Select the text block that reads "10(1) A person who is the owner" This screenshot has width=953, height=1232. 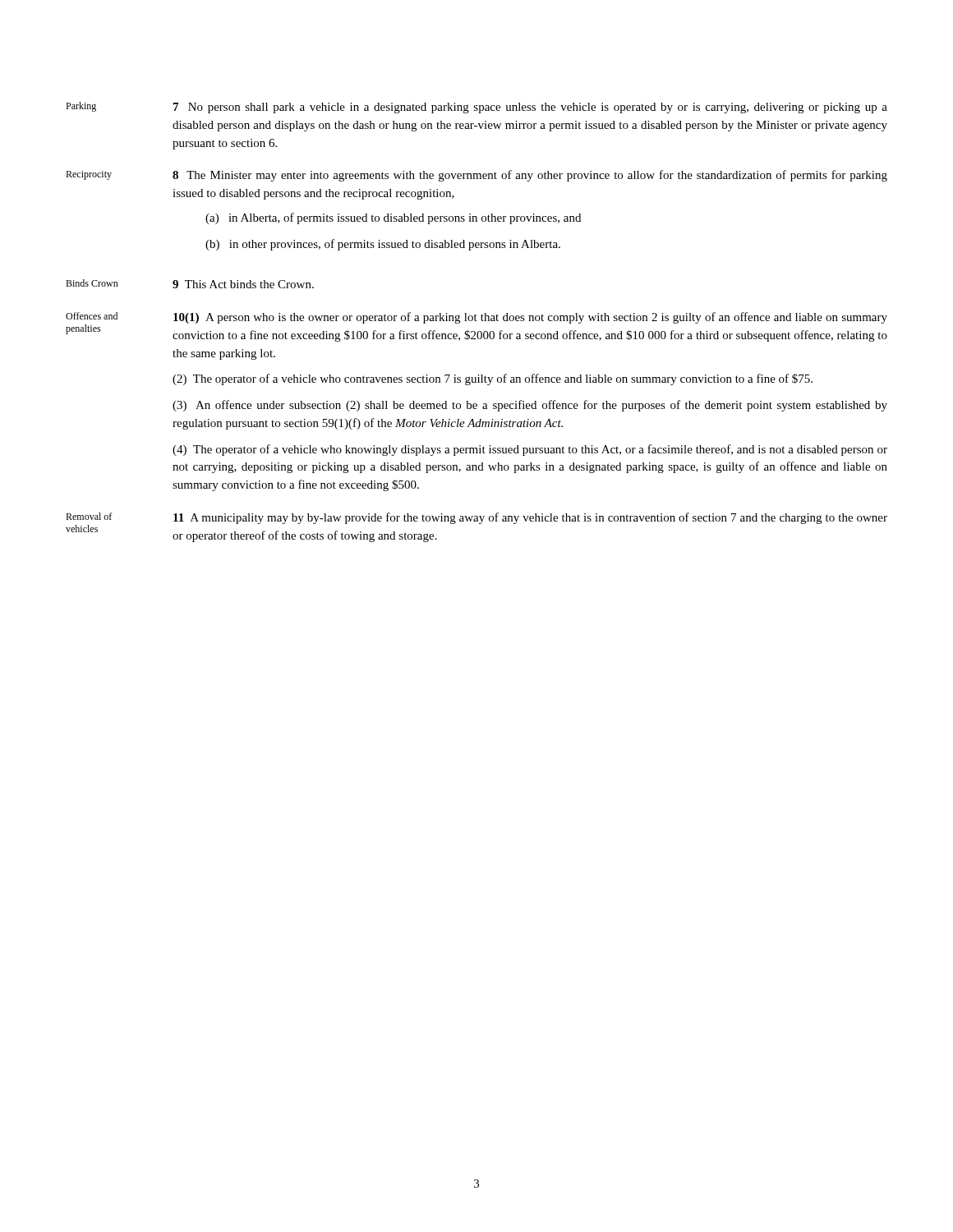pyautogui.click(x=530, y=402)
